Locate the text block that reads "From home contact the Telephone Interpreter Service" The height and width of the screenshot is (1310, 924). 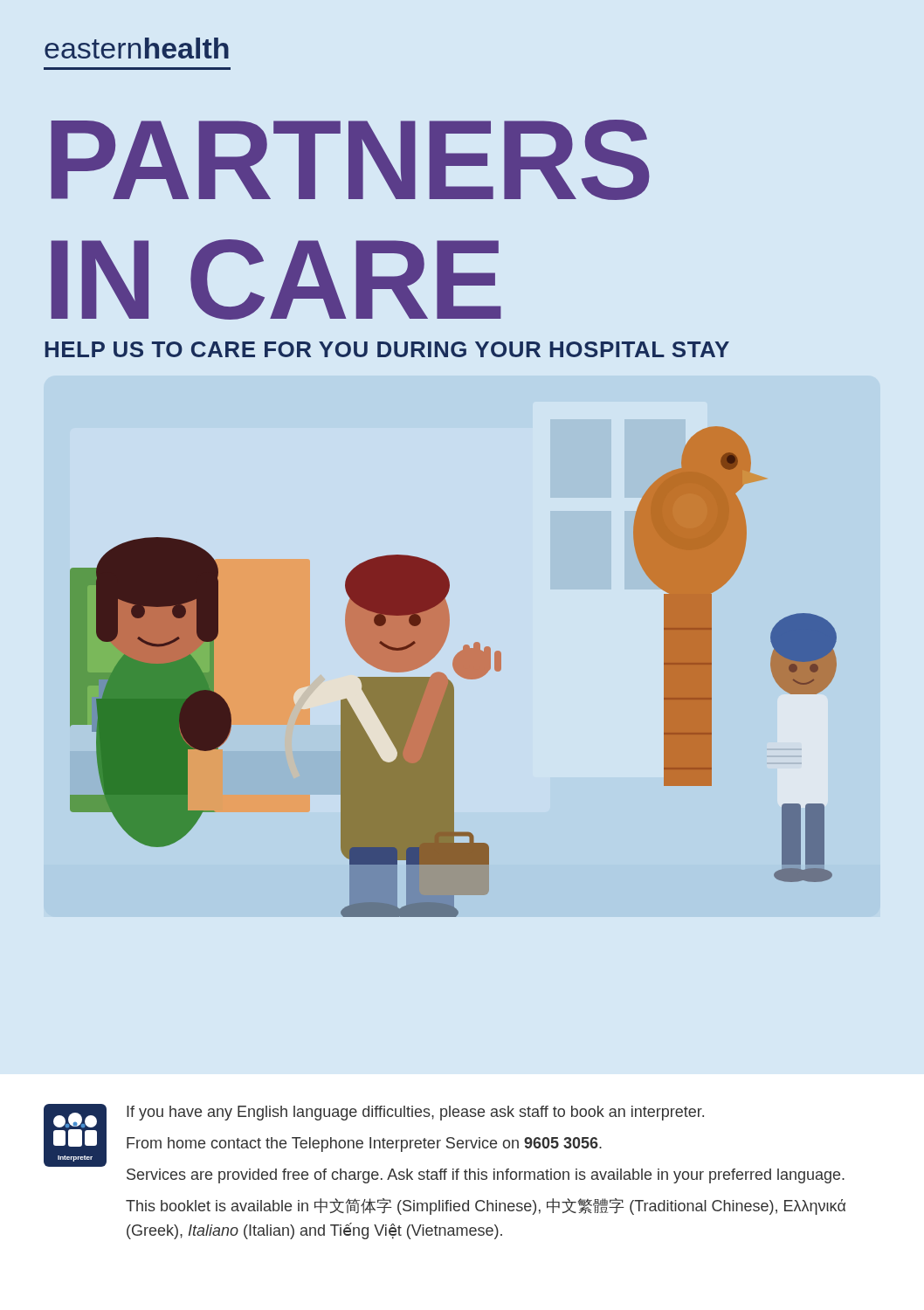(503, 1144)
